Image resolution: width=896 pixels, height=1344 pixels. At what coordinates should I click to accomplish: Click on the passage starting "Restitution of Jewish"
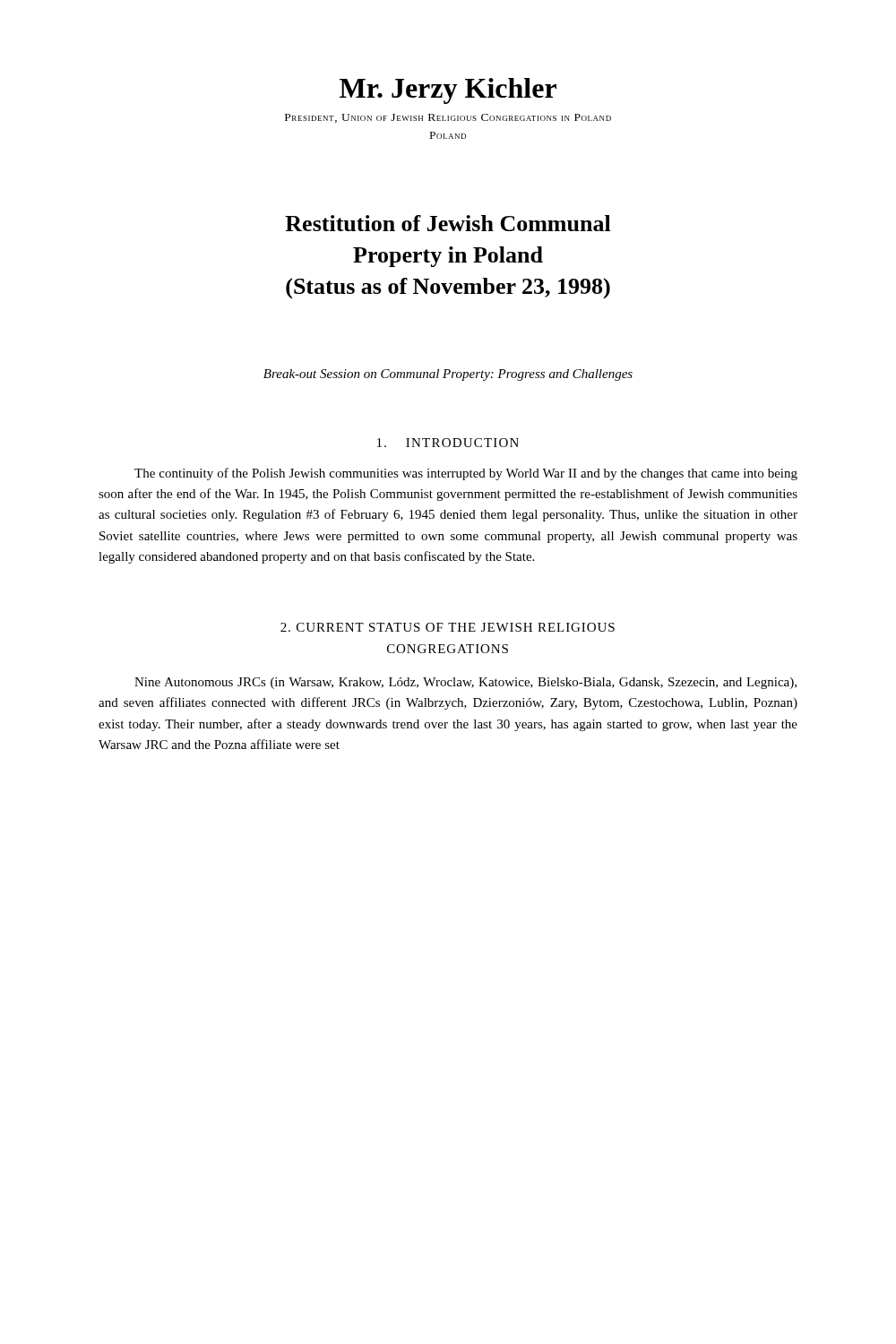point(448,255)
